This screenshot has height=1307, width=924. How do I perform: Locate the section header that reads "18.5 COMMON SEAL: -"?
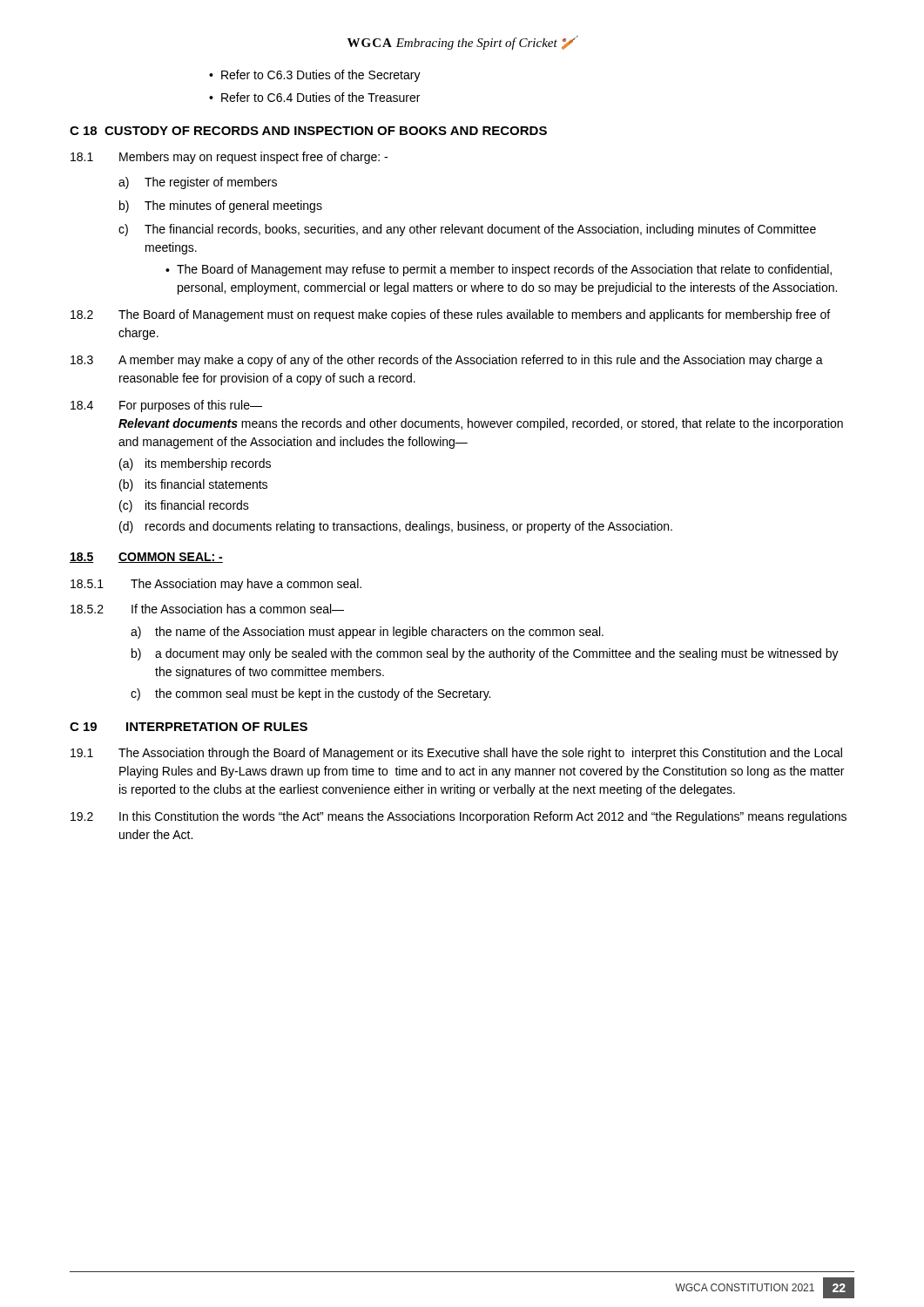(x=146, y=557)
